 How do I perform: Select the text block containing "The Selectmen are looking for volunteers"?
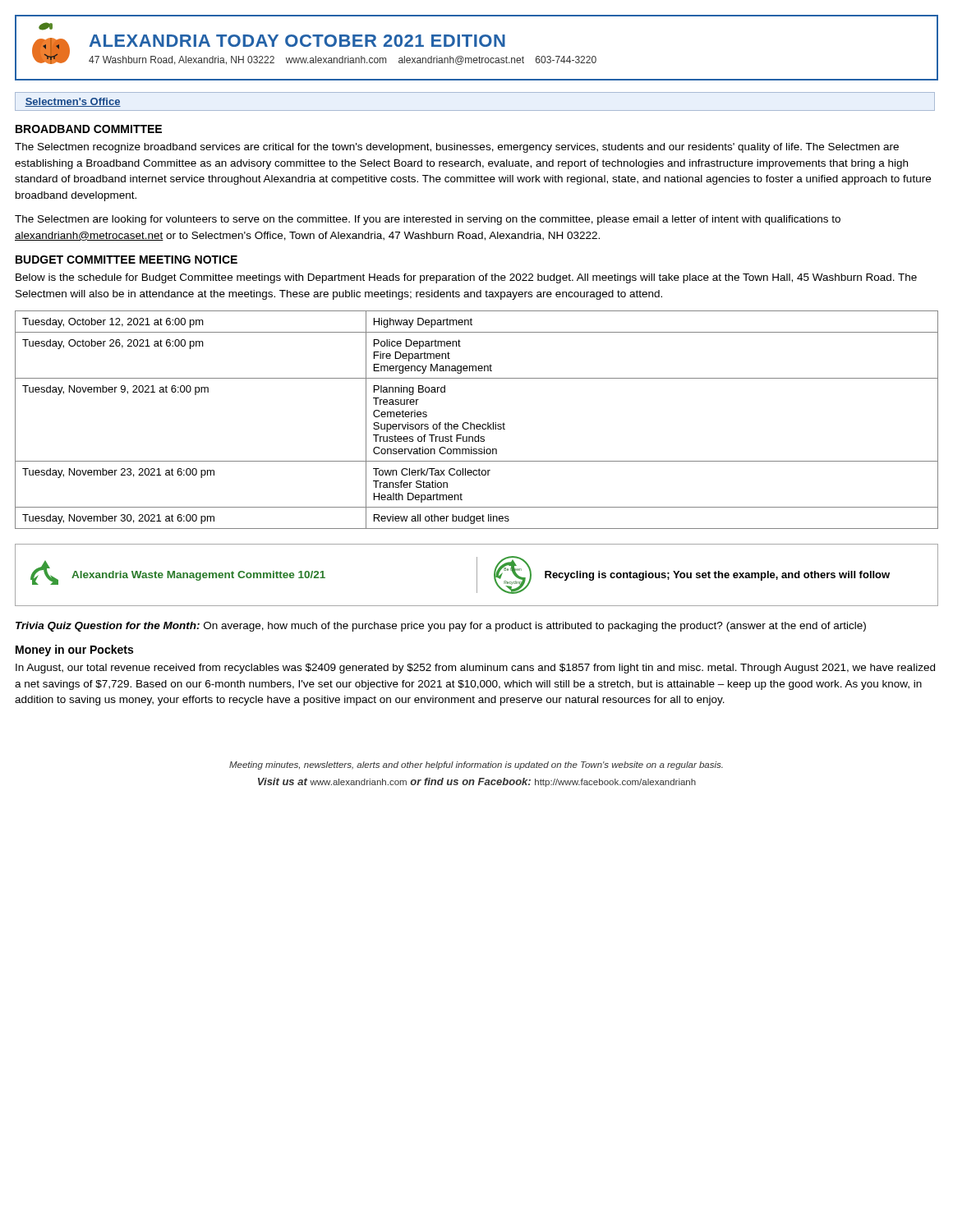tap(428, 227)
